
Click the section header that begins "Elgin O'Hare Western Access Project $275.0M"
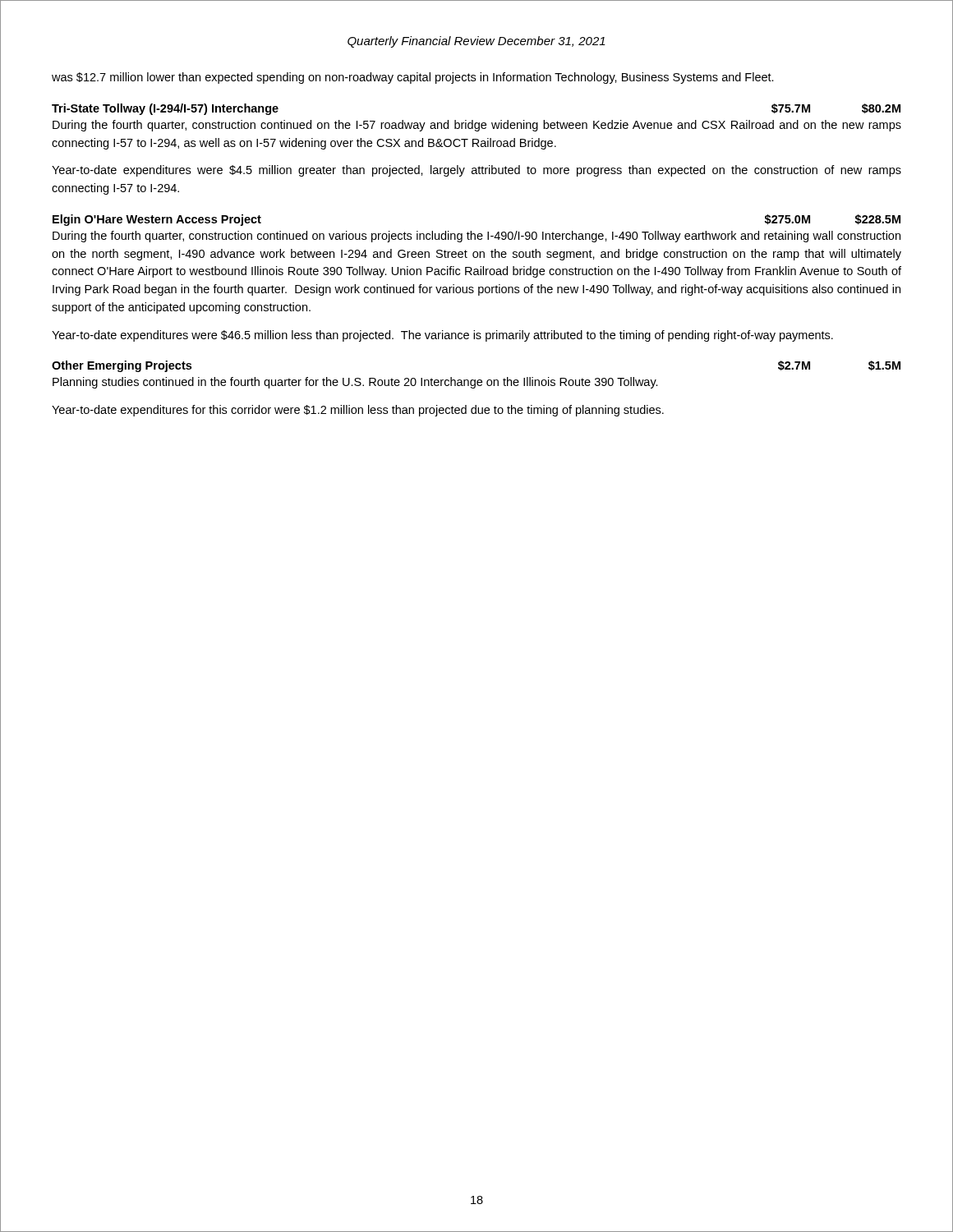point(167,220)
